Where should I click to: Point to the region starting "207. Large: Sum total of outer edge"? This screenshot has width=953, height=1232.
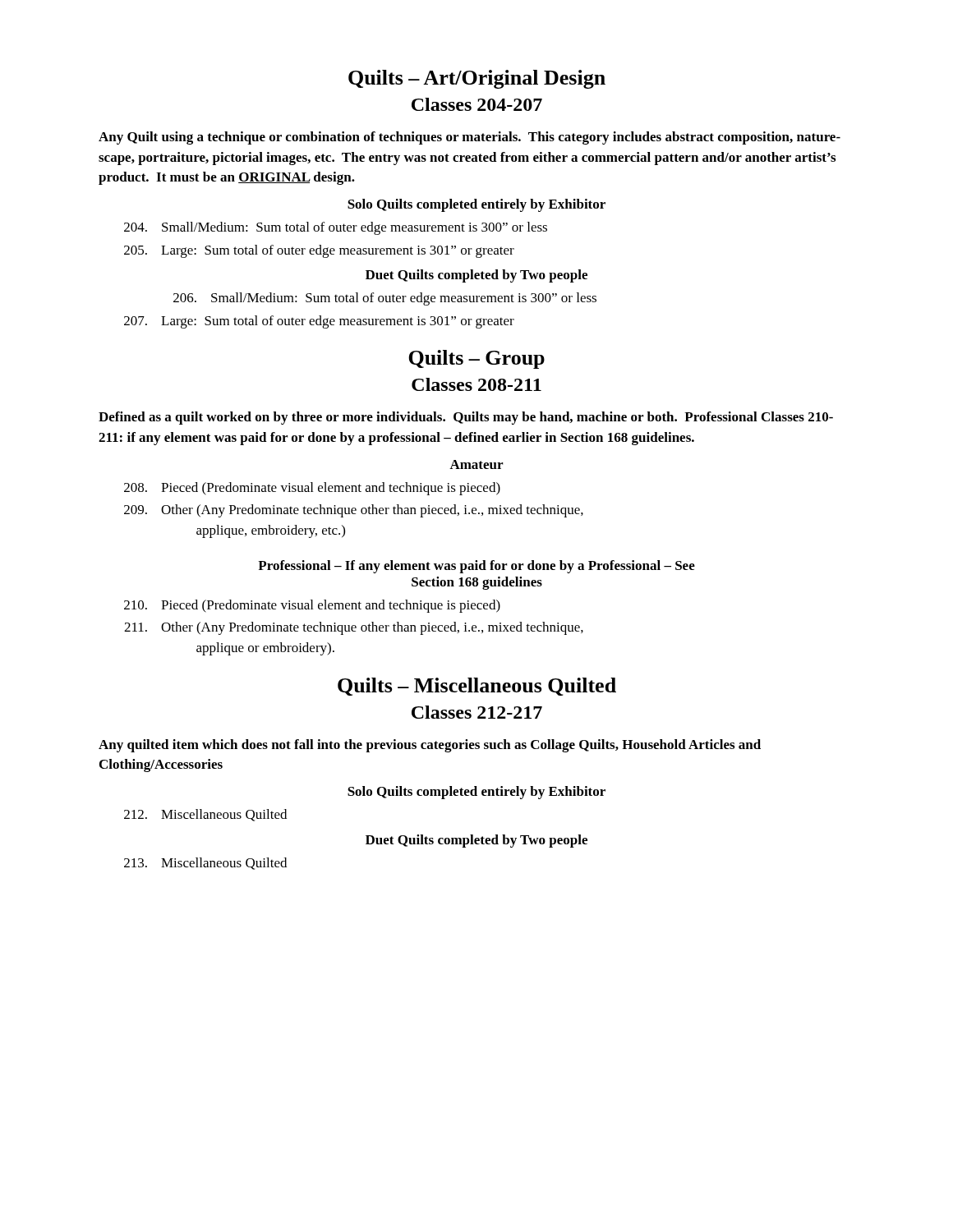click(476, 321)
